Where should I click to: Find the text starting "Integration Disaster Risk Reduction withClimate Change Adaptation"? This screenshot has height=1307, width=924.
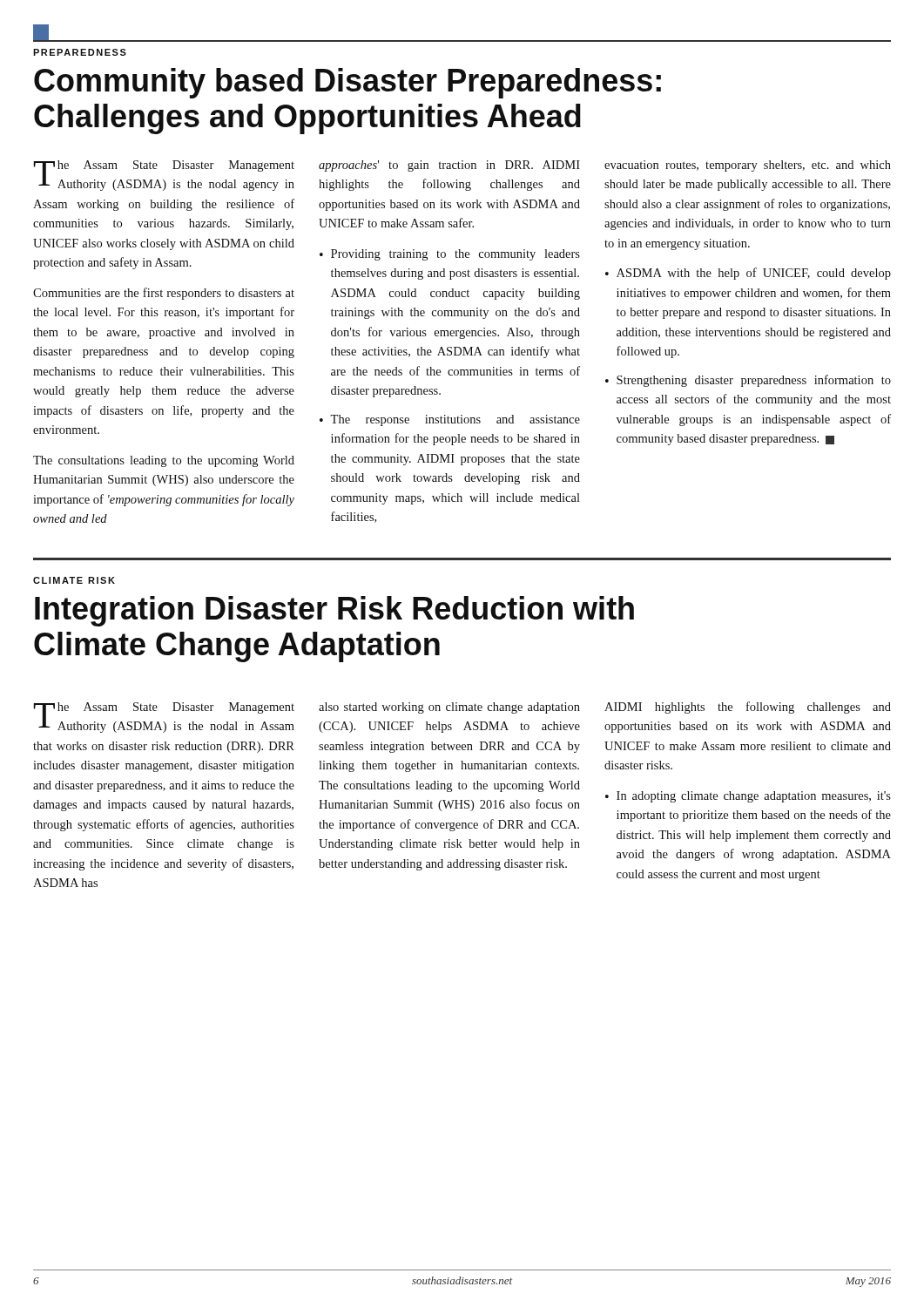tap(334, 627)
